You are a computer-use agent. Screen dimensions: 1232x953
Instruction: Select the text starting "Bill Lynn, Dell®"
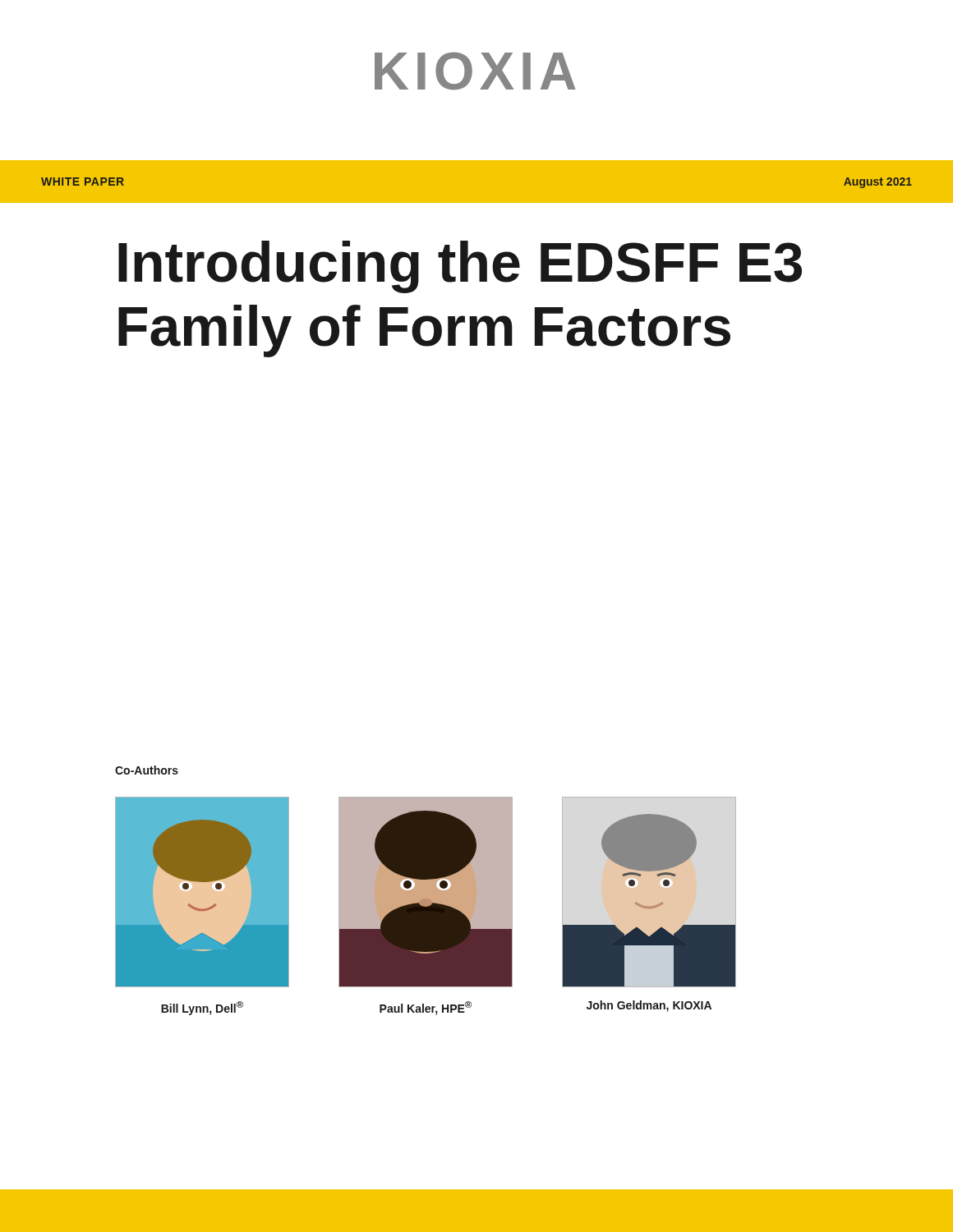click(202, 1007)
